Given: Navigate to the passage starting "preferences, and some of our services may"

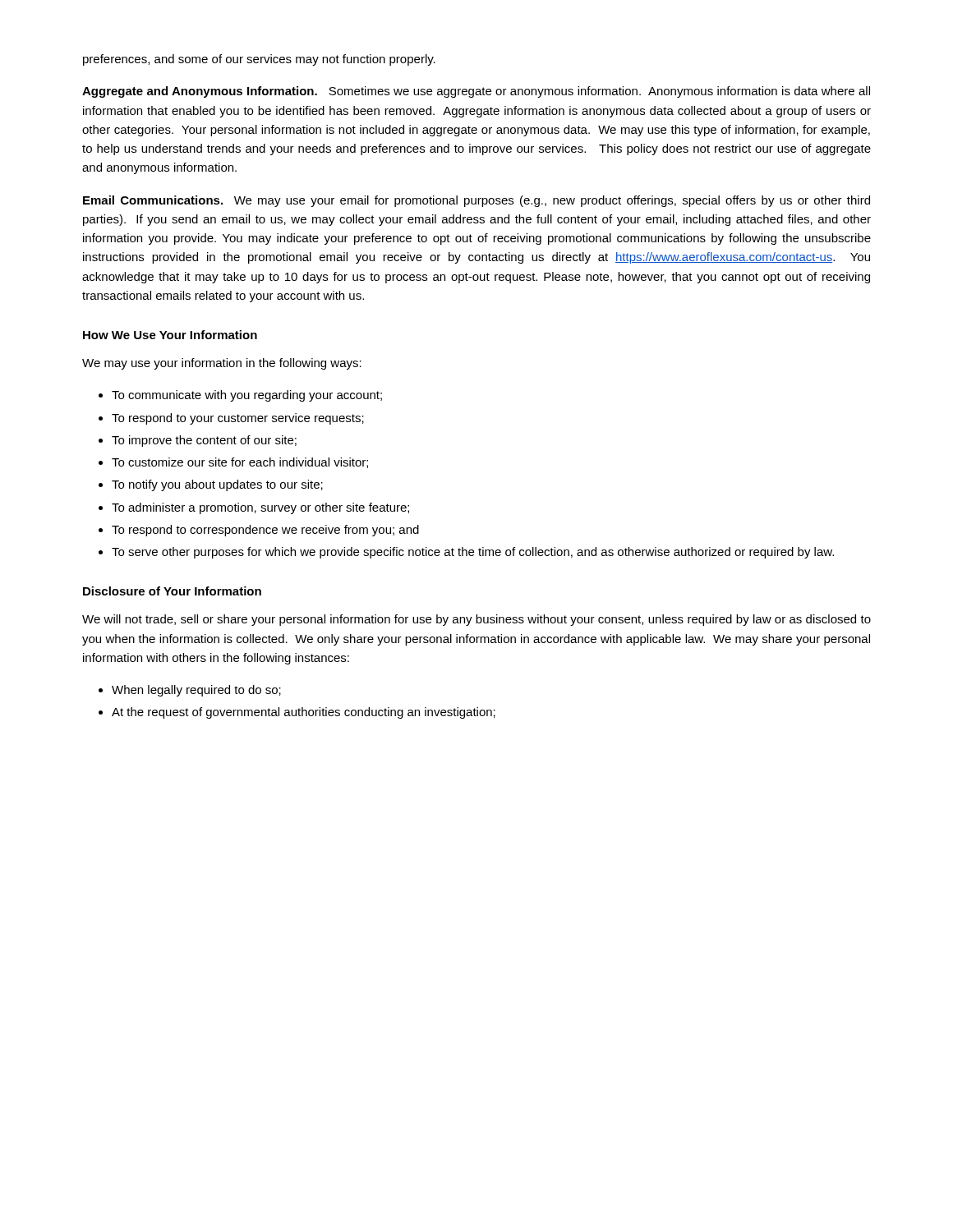Looking at the screenshot, I should pos(259,59).
